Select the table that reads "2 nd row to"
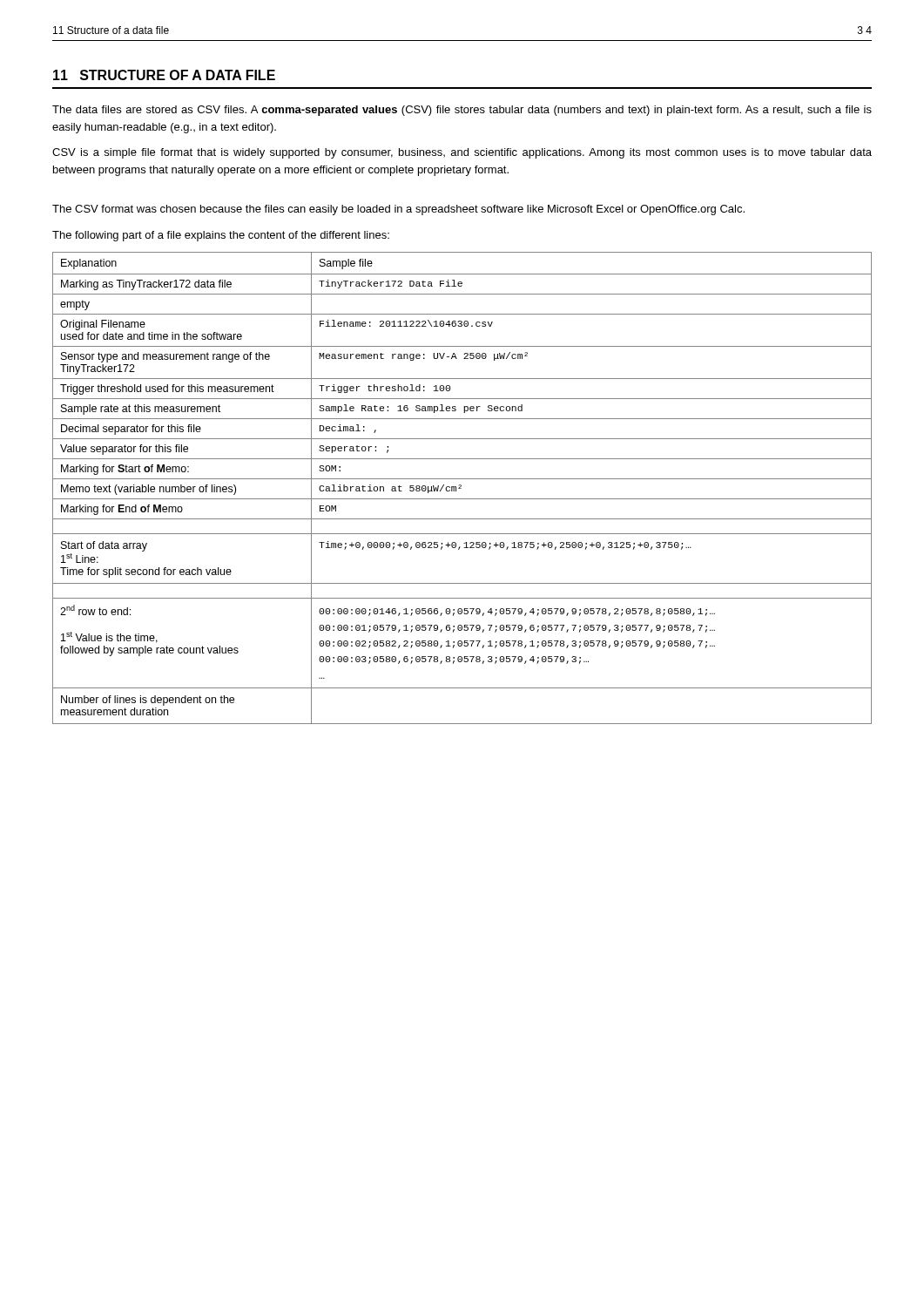This screenshot has width=924, height=1307. [462, 488]
